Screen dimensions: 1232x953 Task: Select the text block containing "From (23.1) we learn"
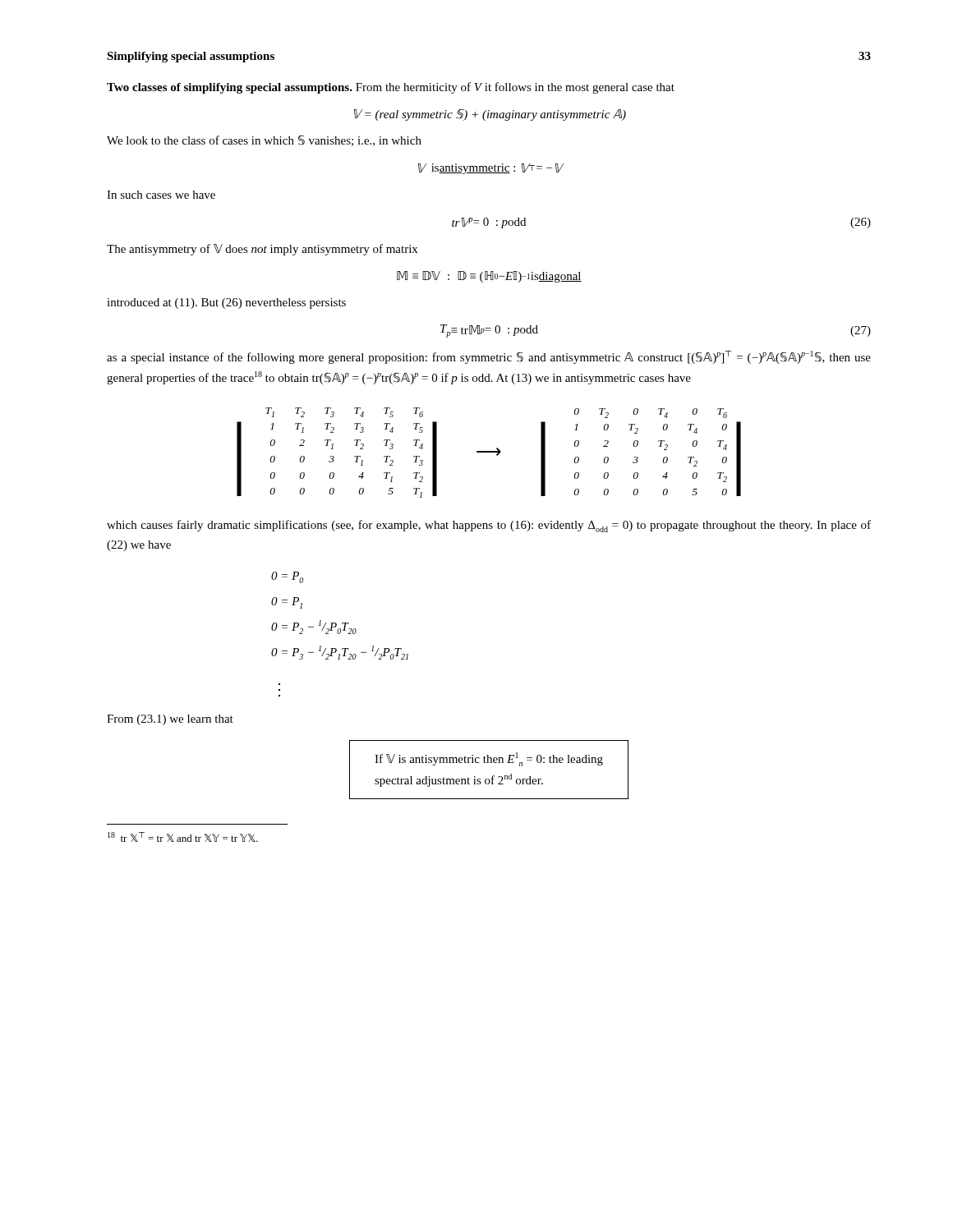(x=170, y=720)
